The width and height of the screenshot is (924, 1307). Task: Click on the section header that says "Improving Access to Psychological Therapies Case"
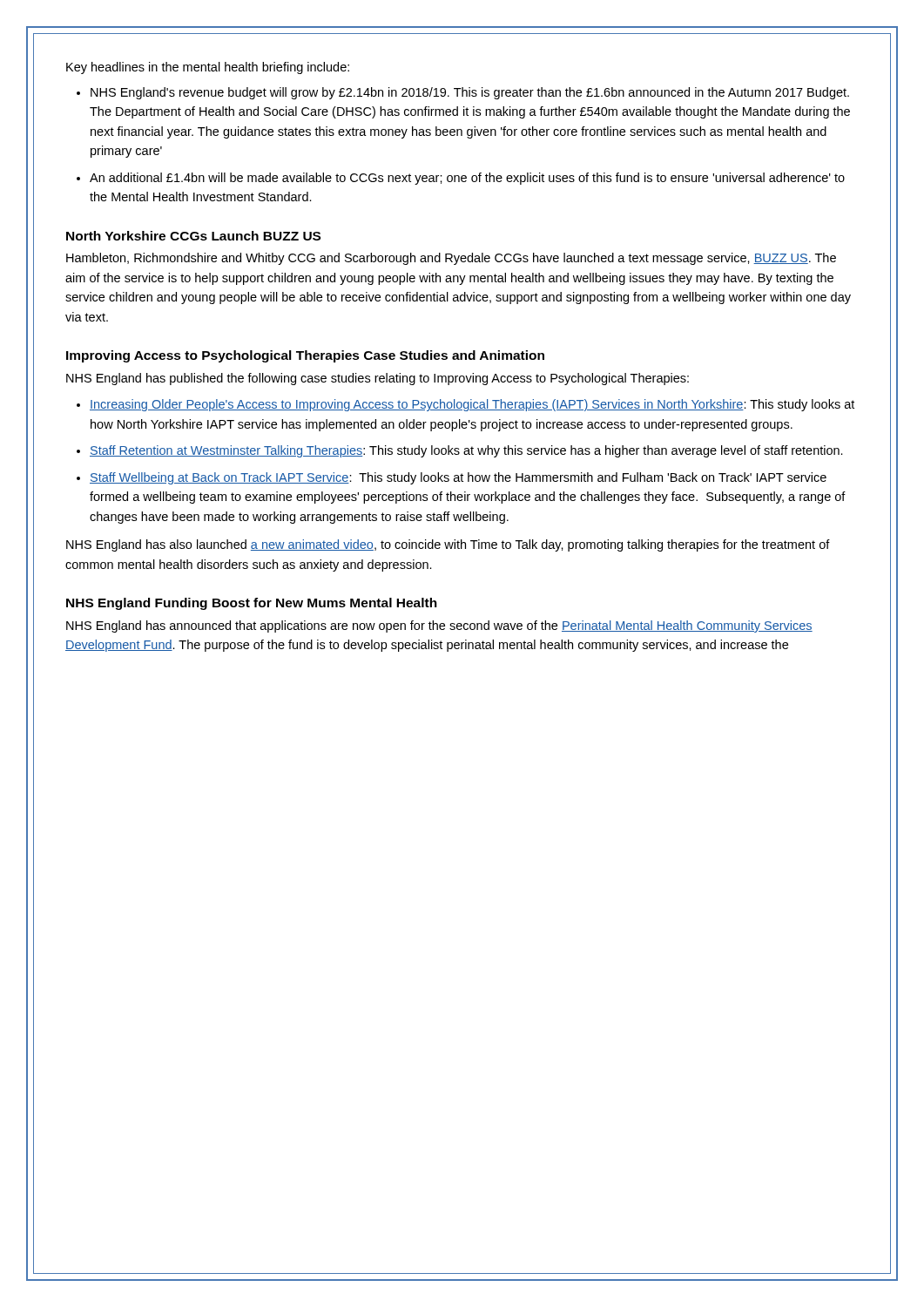click(x=305, y=355)
